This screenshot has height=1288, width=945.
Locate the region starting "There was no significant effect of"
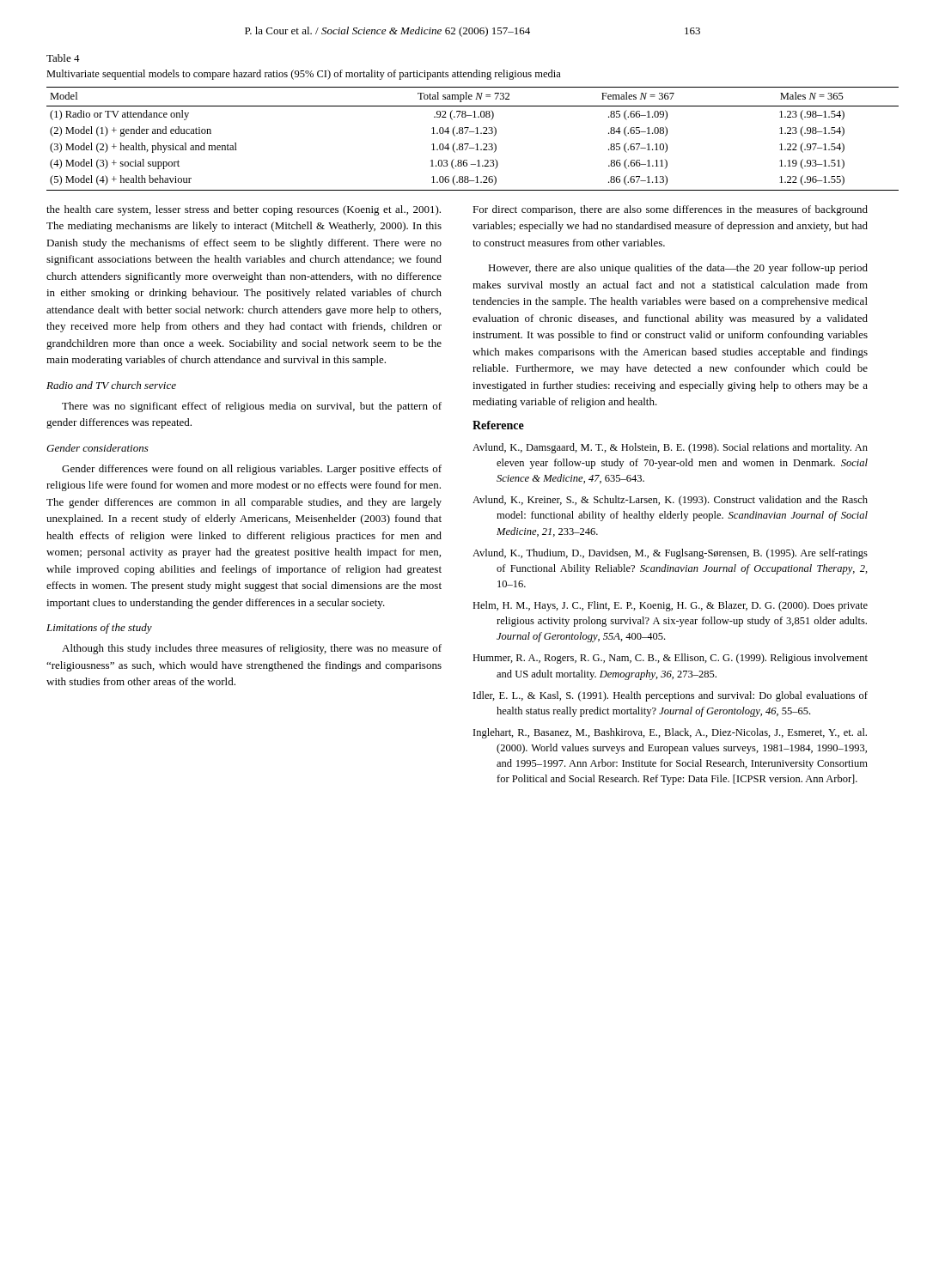(244, 414)
